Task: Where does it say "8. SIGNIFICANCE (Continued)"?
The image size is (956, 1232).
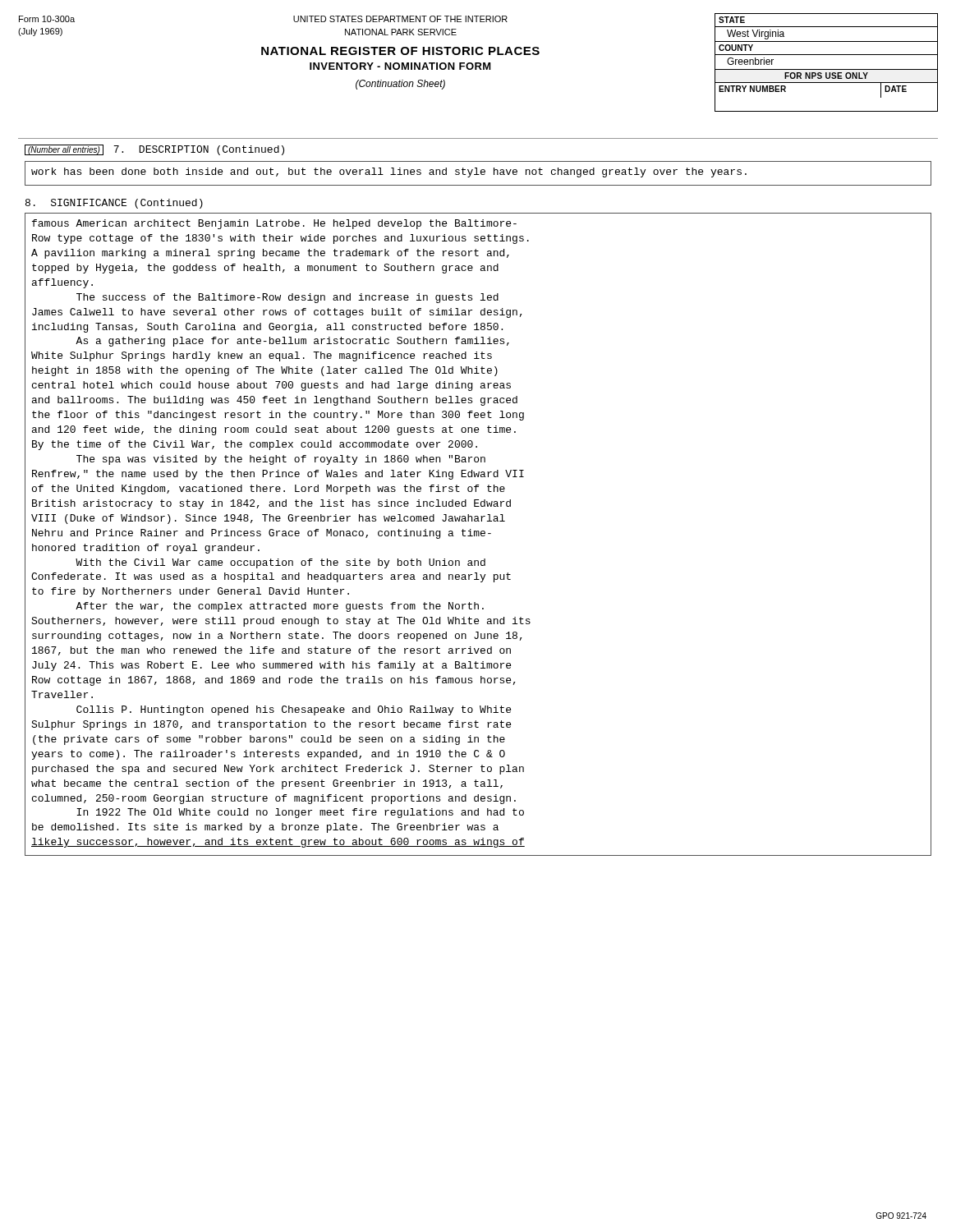Action: click(114, 203)
